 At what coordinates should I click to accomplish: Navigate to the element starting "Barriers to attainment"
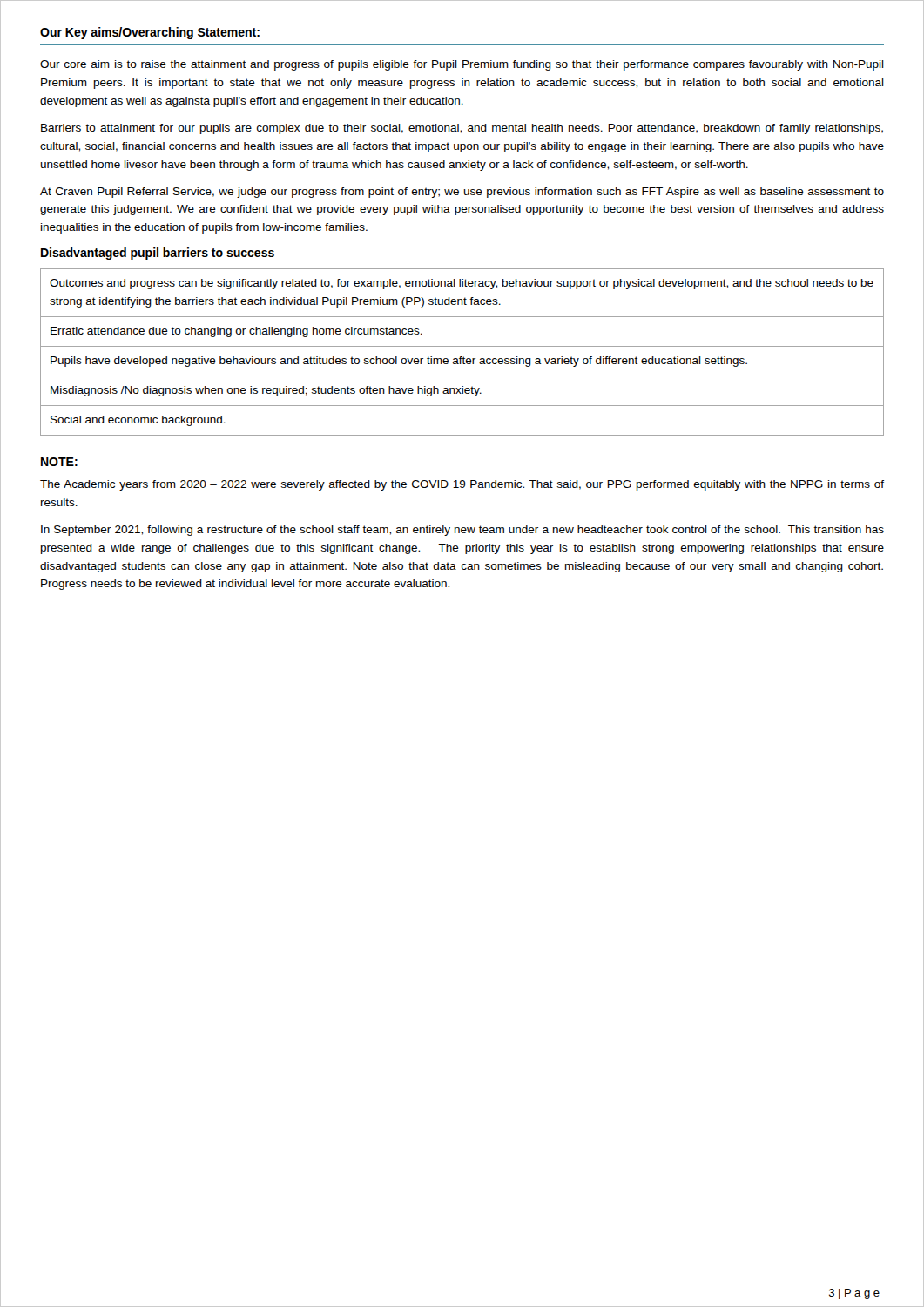click(x=462, y=146)
